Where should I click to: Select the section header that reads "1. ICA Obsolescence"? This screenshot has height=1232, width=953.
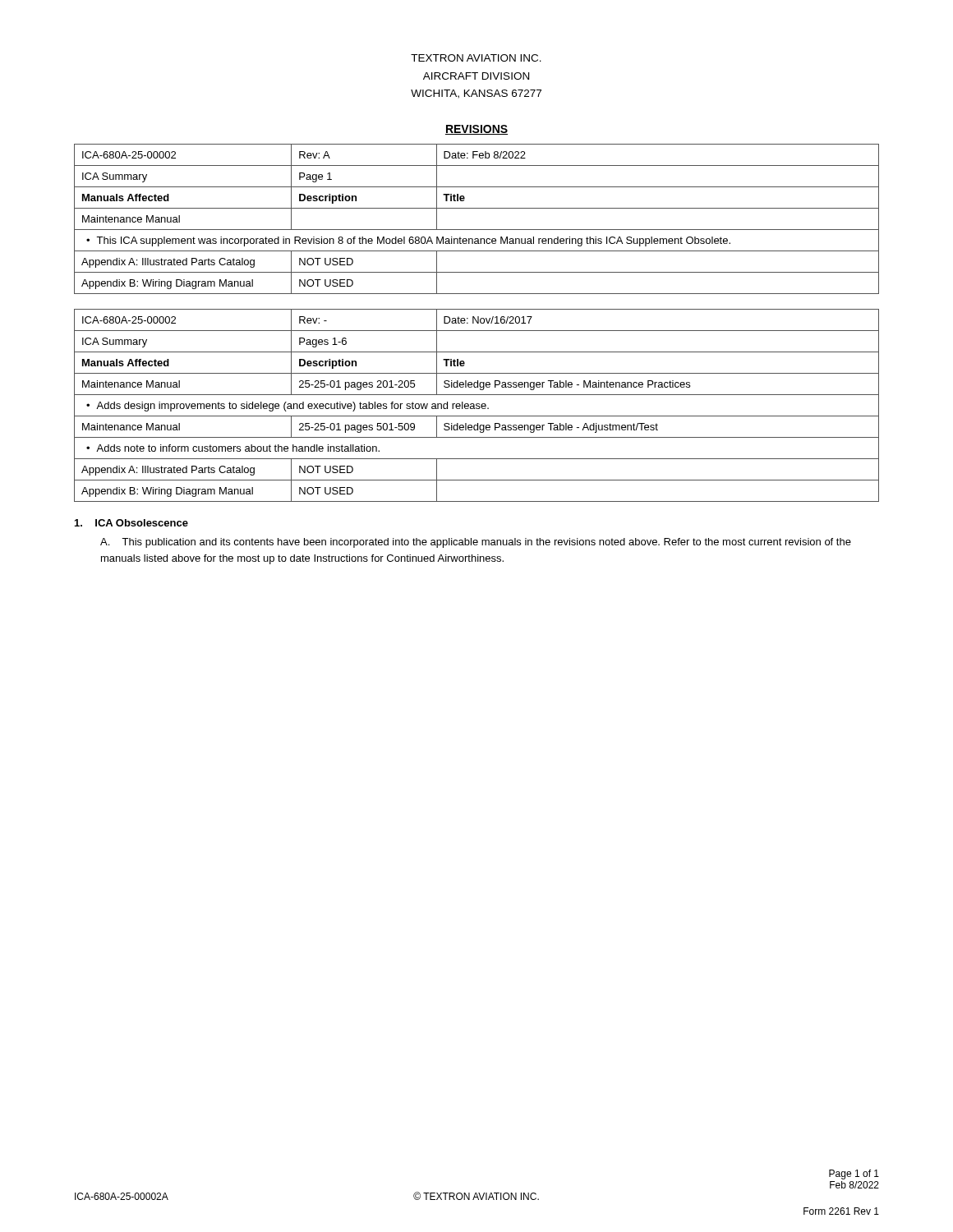click(131, 523)
